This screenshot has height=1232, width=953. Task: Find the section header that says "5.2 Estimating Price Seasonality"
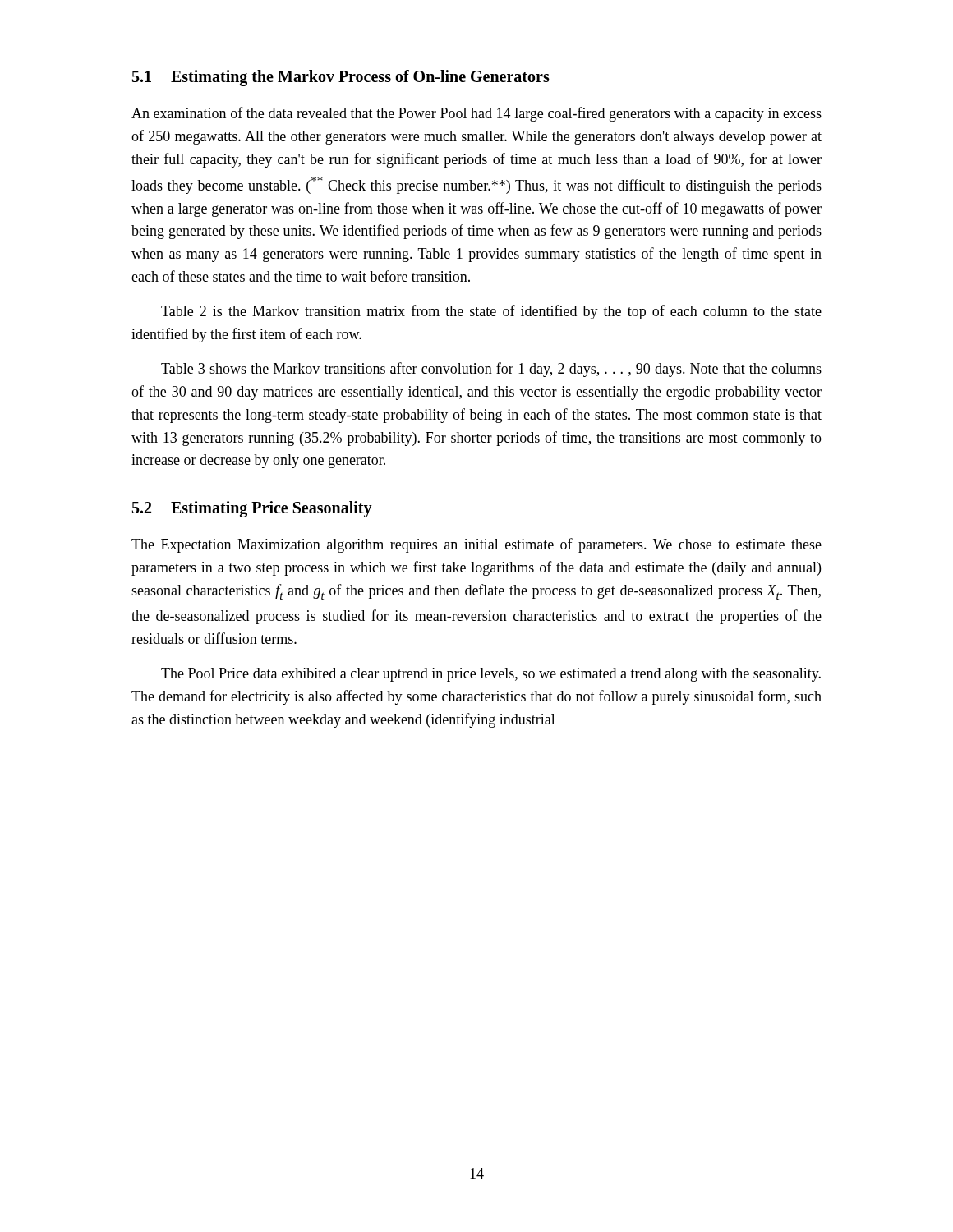pos(252,509)
